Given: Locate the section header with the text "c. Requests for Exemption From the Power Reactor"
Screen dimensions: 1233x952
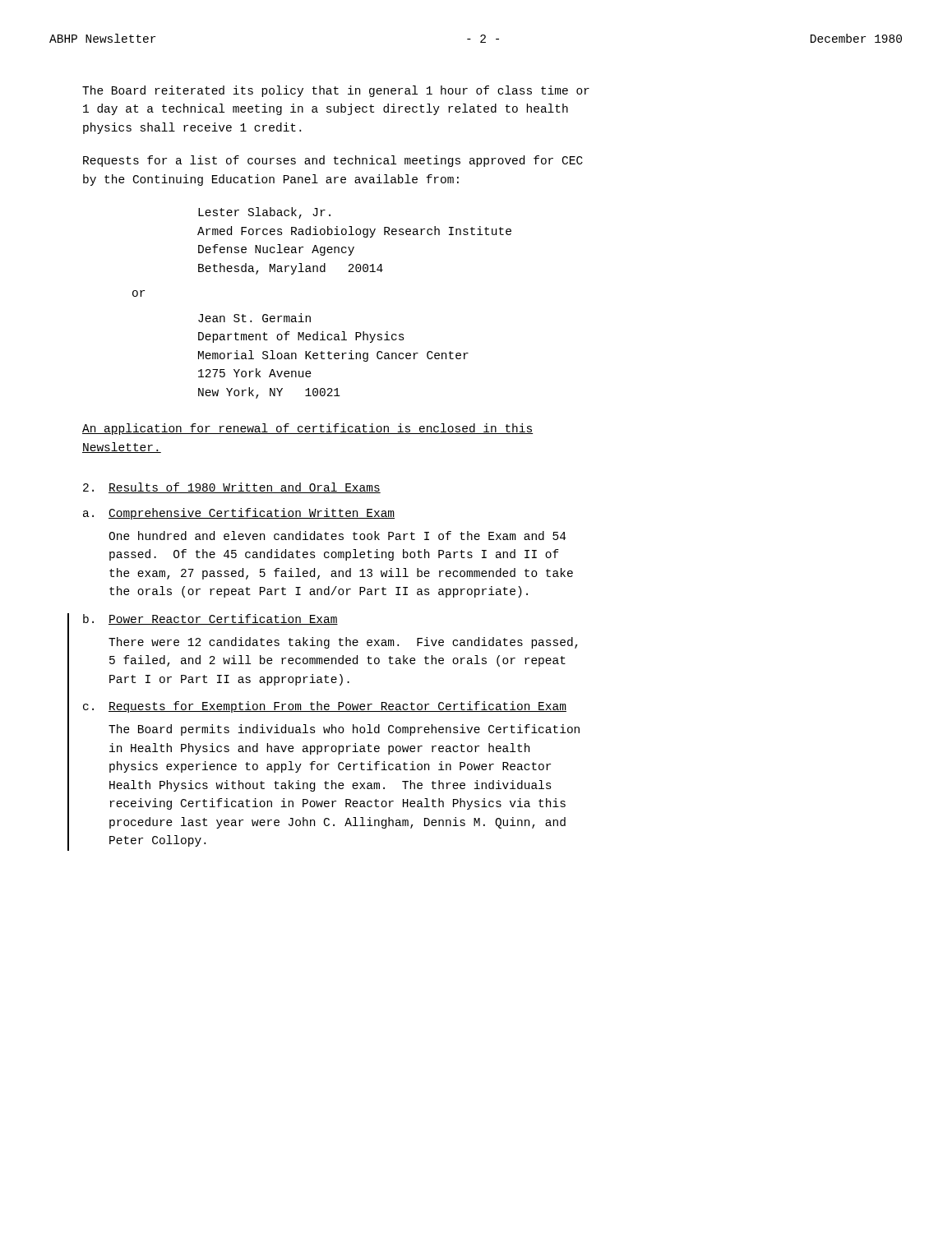Looking at the screenshot, I should point(324,707).
